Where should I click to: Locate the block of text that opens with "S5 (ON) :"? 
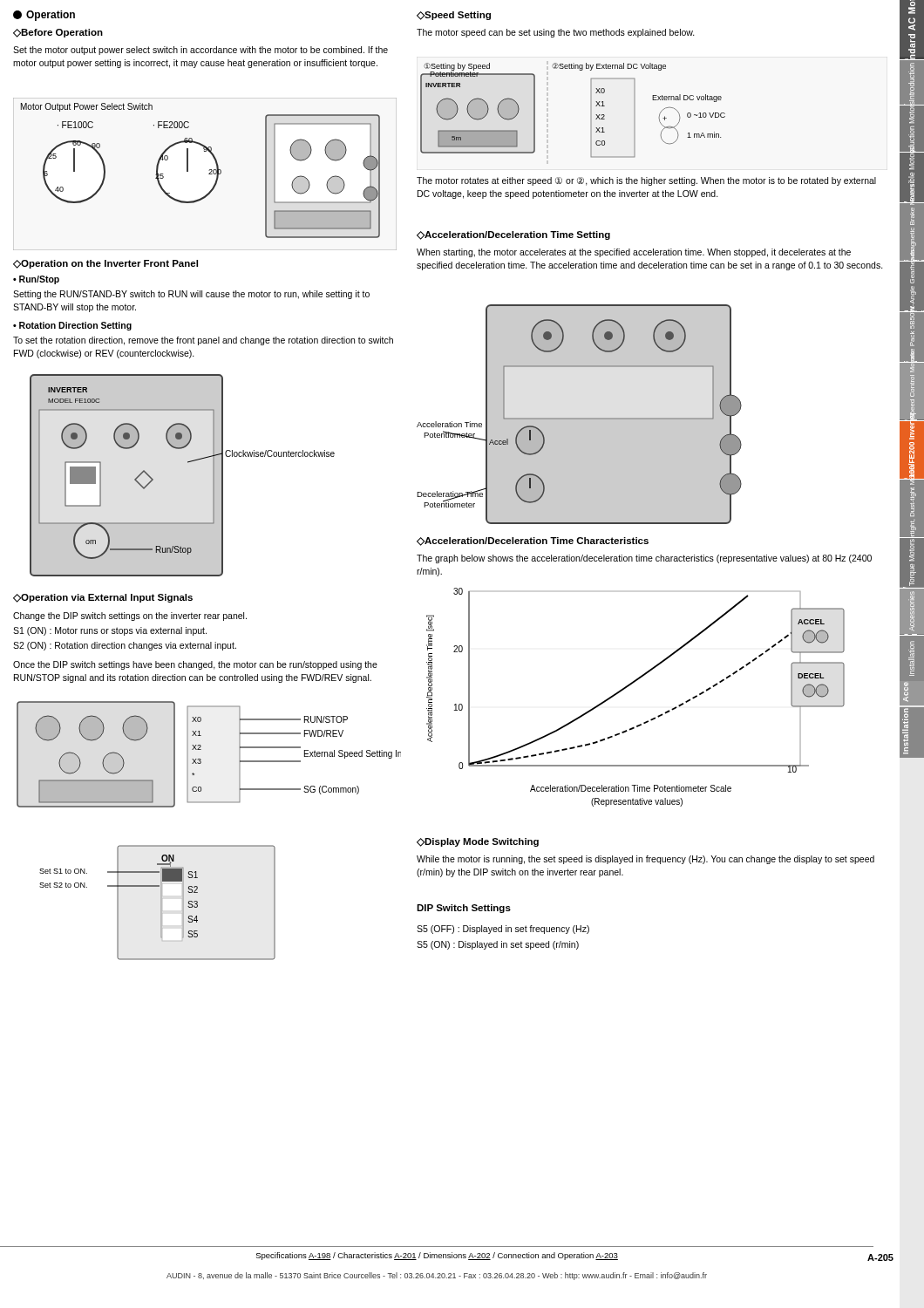click(498, 944)
